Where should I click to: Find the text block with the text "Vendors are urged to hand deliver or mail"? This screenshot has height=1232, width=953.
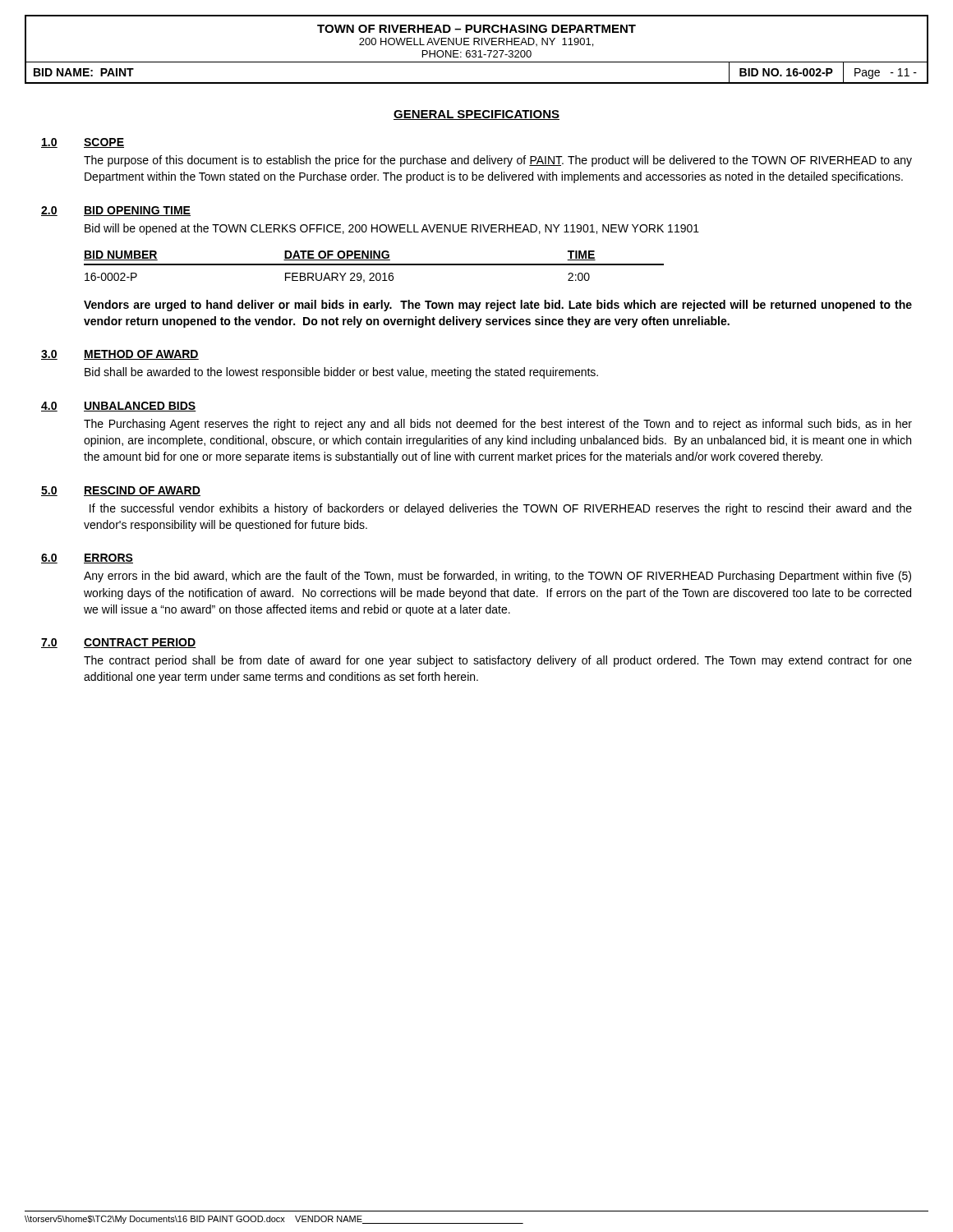(x=498, y=313)
